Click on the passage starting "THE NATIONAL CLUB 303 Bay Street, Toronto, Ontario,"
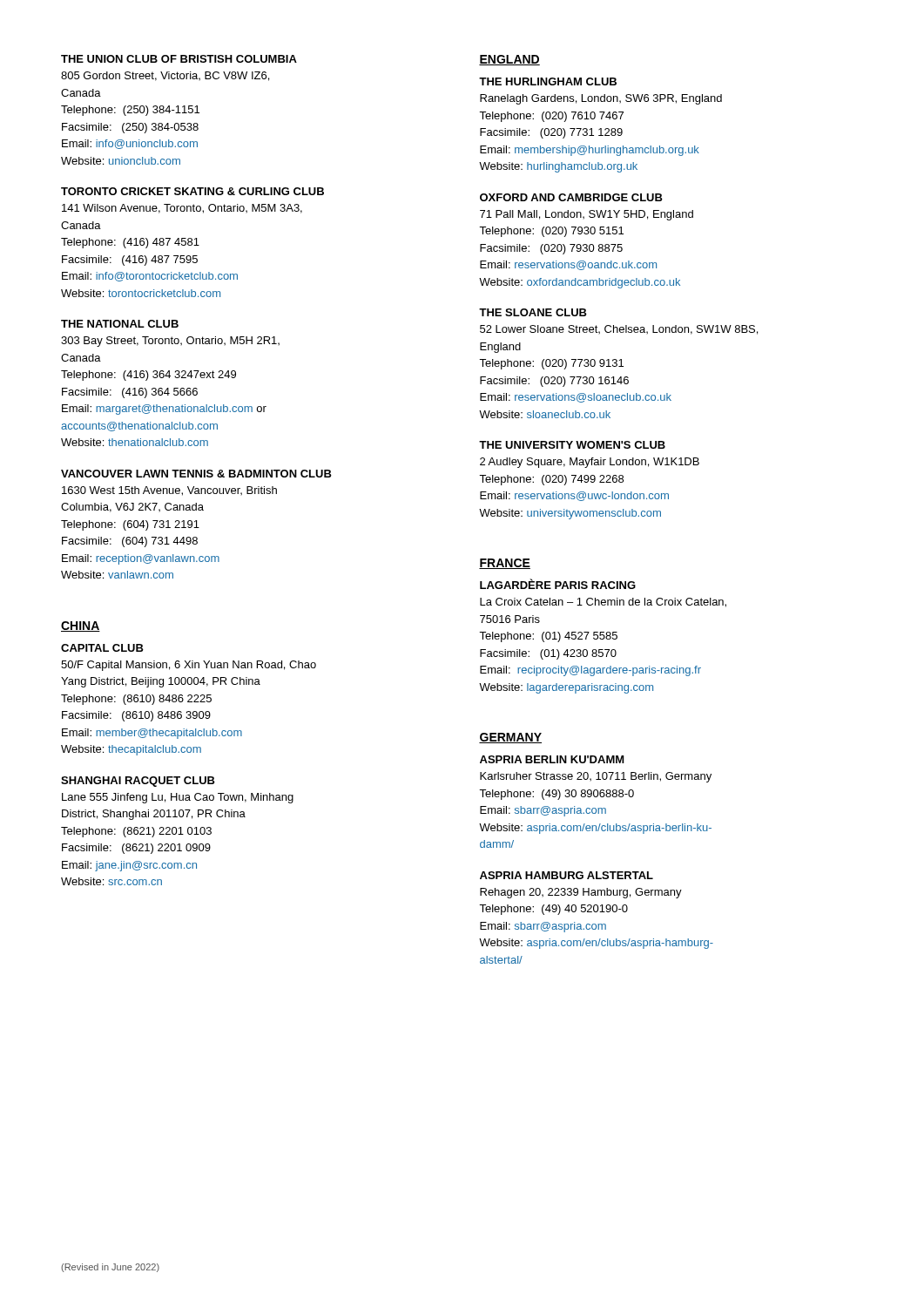This screenshot has width=924, height=1307. 120,324
